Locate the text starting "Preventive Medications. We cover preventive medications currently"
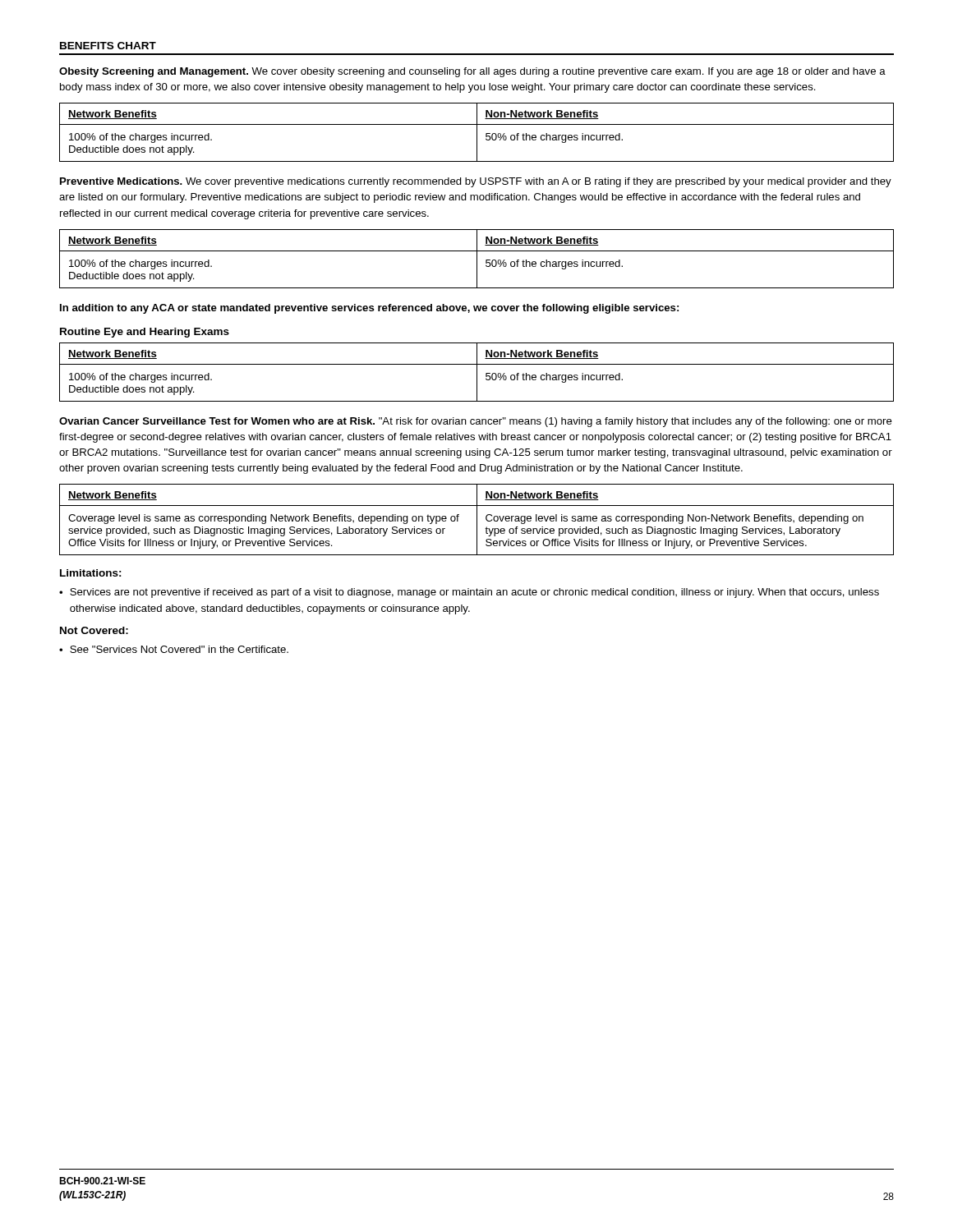Image resolution: width=953 pixels, height=1232 pixels. tap(475, 197)
